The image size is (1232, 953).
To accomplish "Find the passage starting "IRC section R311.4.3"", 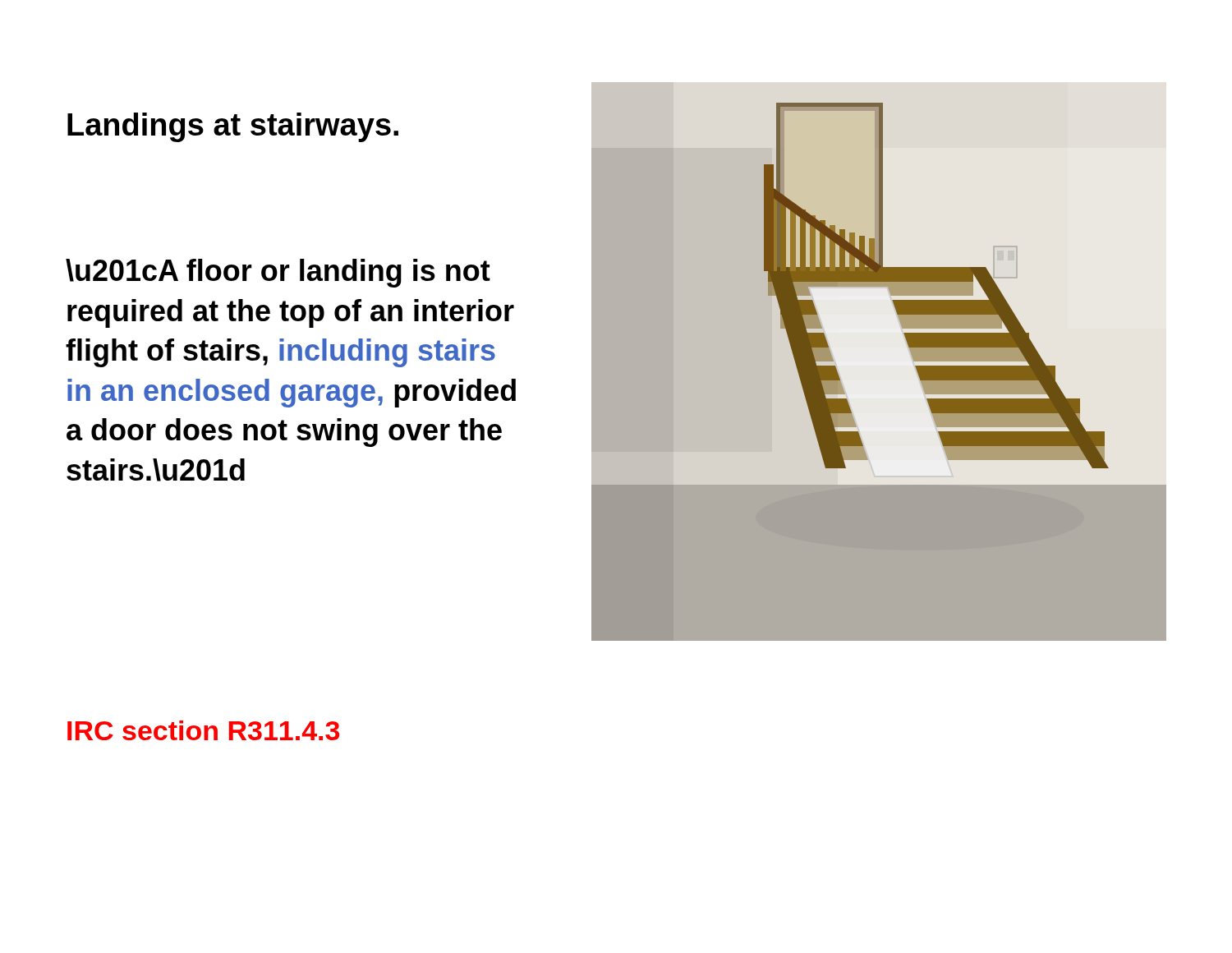I will 203,730.
